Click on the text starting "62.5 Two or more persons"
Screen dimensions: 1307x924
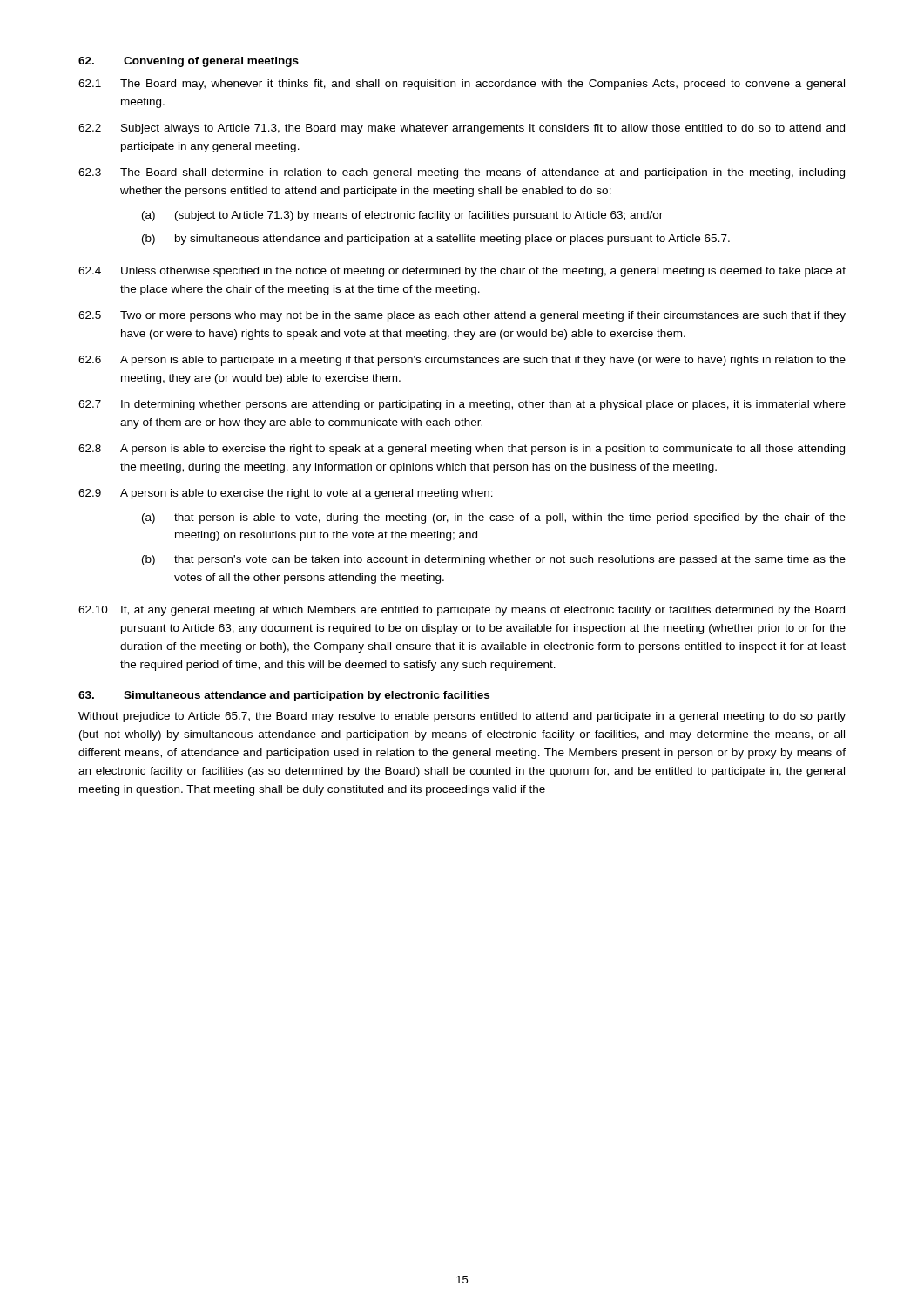(x=462, y=325)
